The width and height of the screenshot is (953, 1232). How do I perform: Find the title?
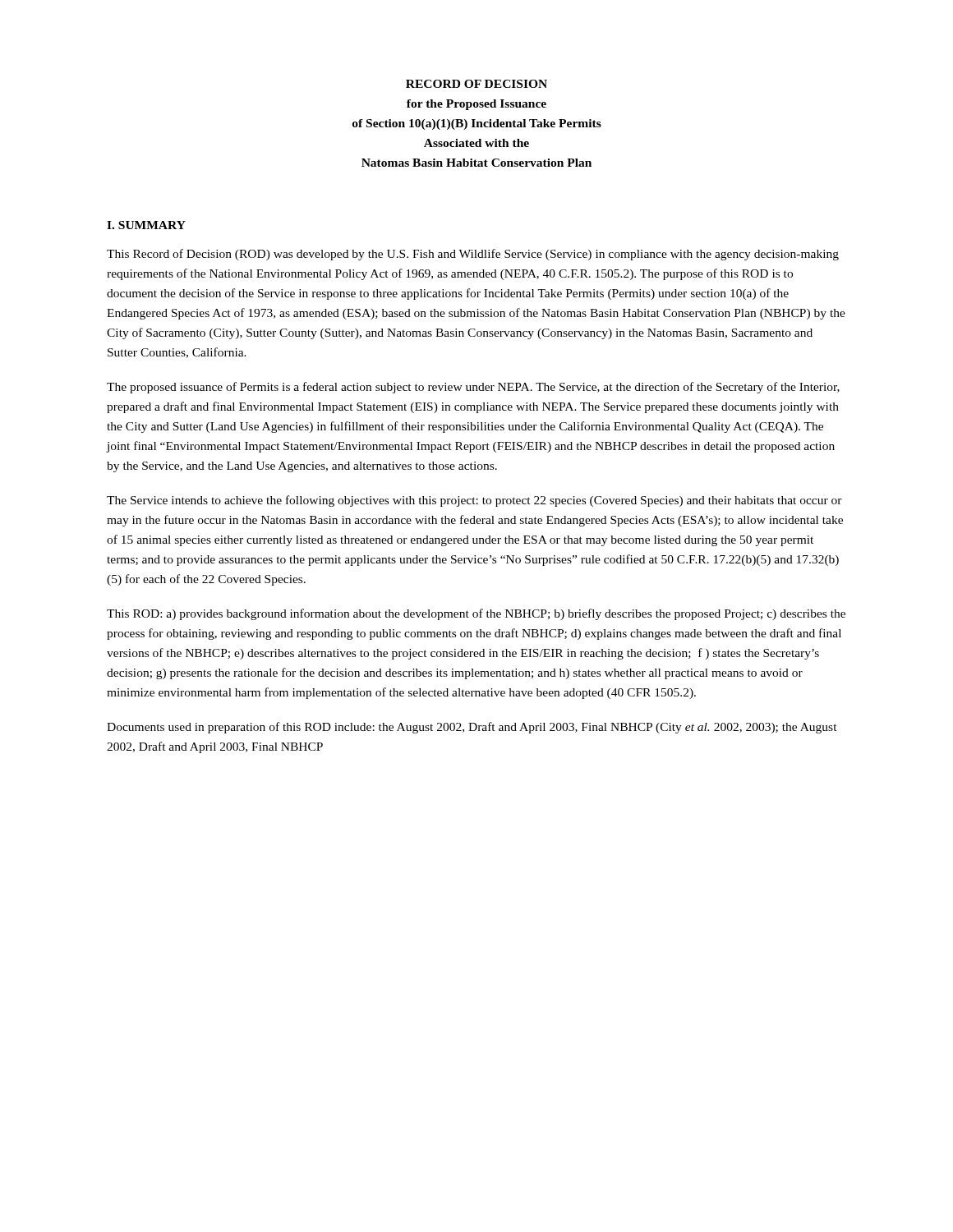pos(476,123)
